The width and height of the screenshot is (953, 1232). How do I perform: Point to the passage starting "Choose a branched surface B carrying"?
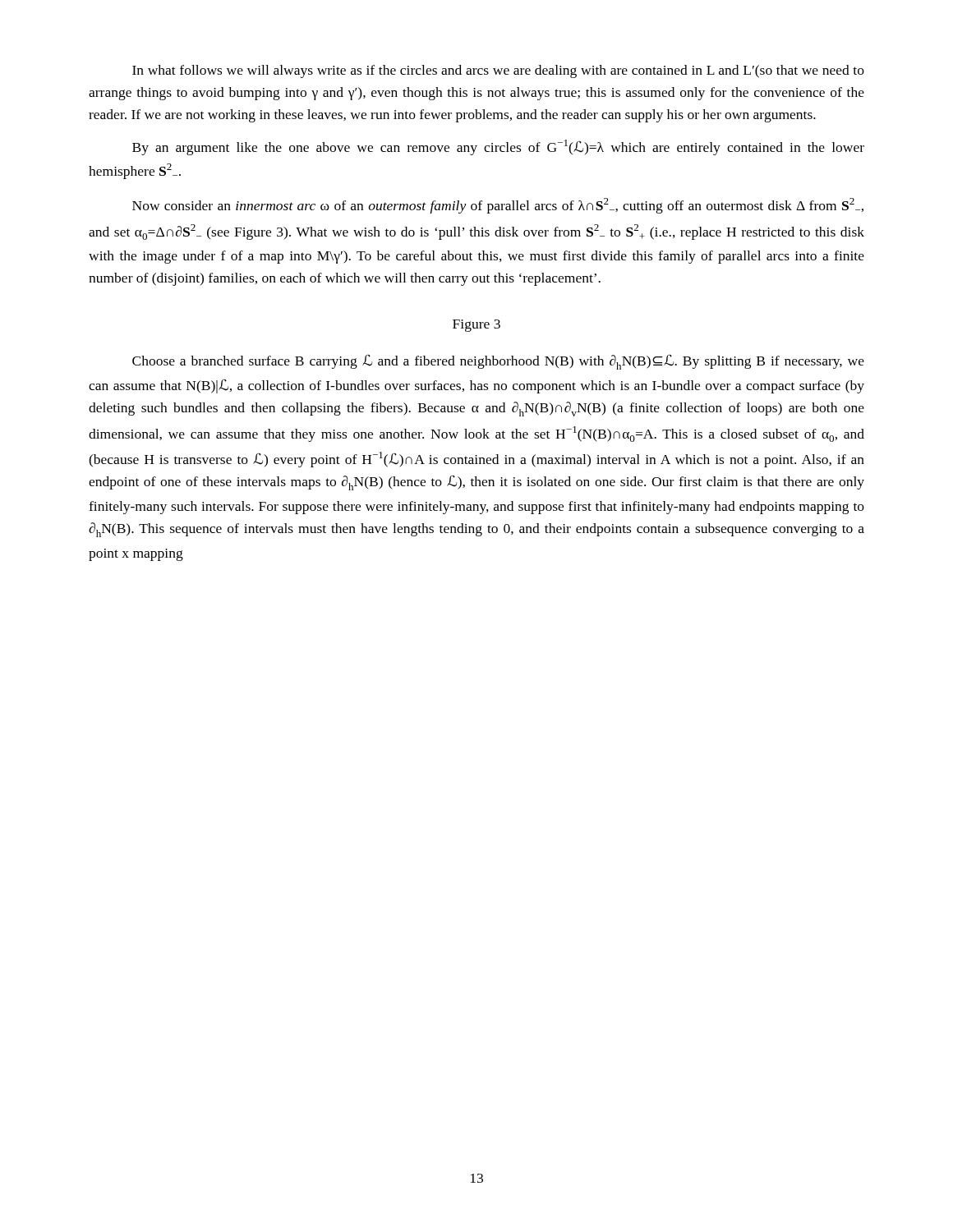[476, 457]
